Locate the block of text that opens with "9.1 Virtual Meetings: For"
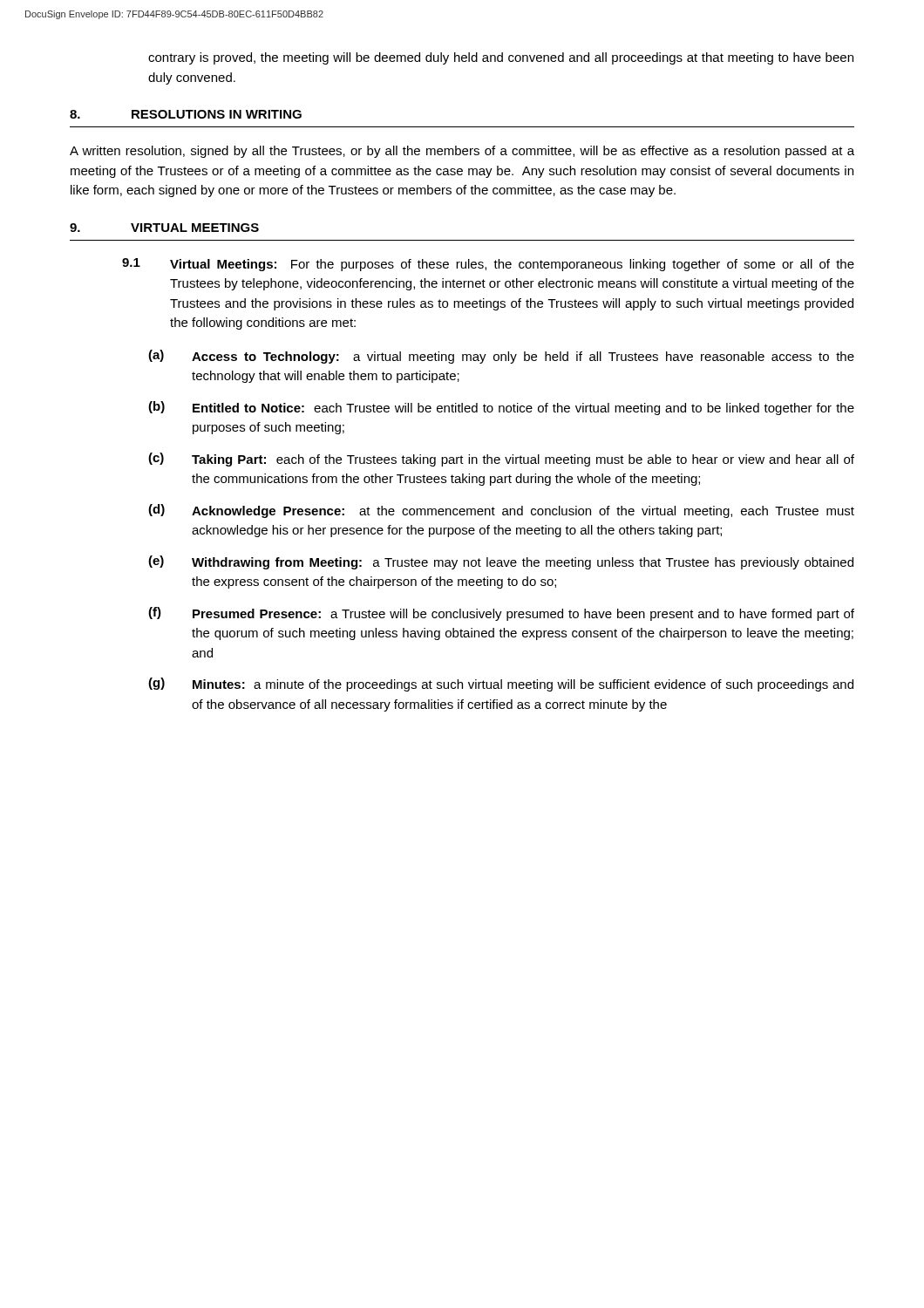This screenshot has height=1308, width=924. coord(488,293)
